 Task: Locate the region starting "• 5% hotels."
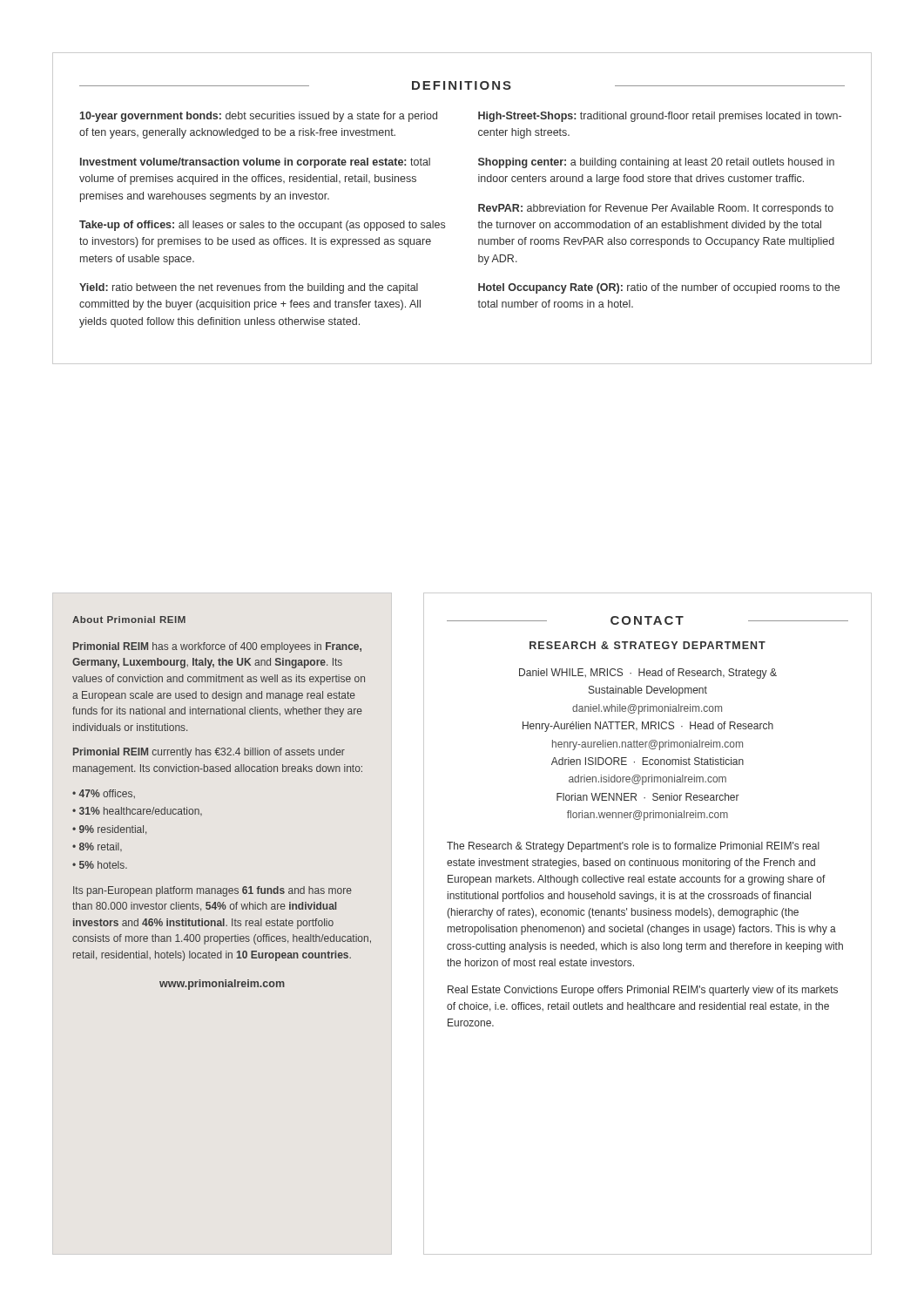click(100, 865)
